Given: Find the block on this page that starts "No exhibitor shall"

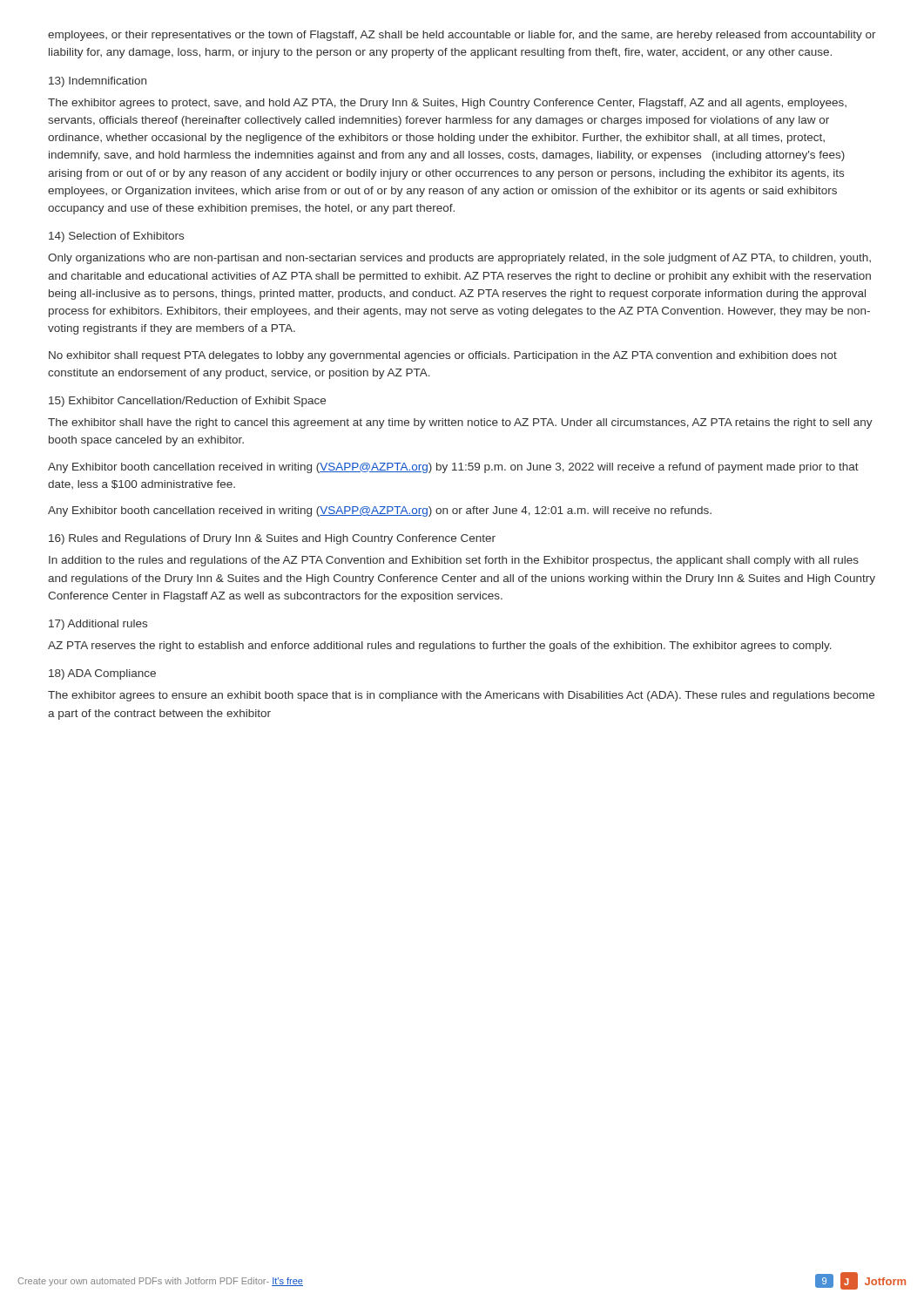Looking at the screenshot, I should tap(442, 363).
